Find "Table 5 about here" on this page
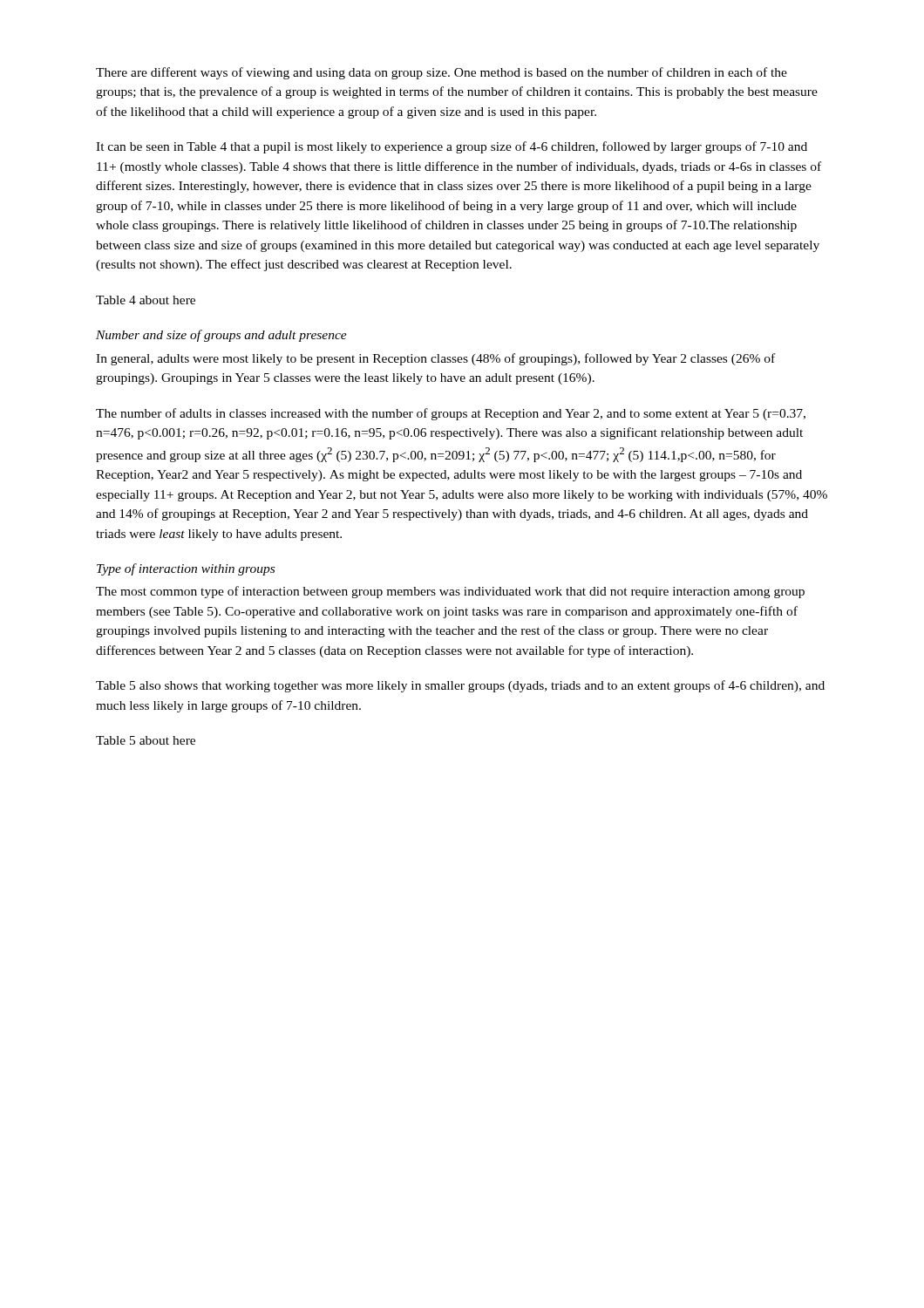The height and width of the screenshot is (1308, 924). 146,740
